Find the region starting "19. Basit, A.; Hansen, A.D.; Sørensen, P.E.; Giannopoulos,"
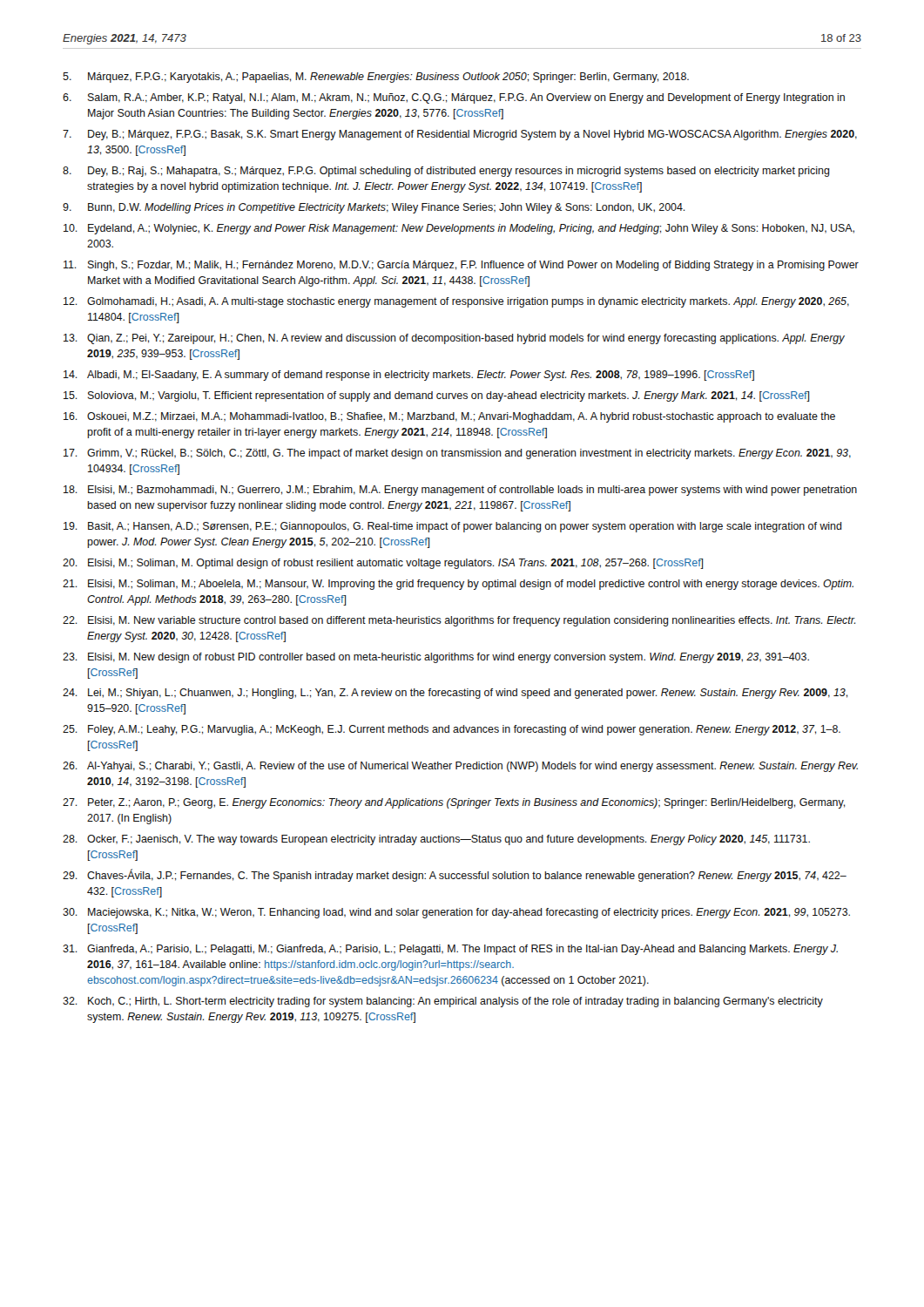 coord(462,535)
